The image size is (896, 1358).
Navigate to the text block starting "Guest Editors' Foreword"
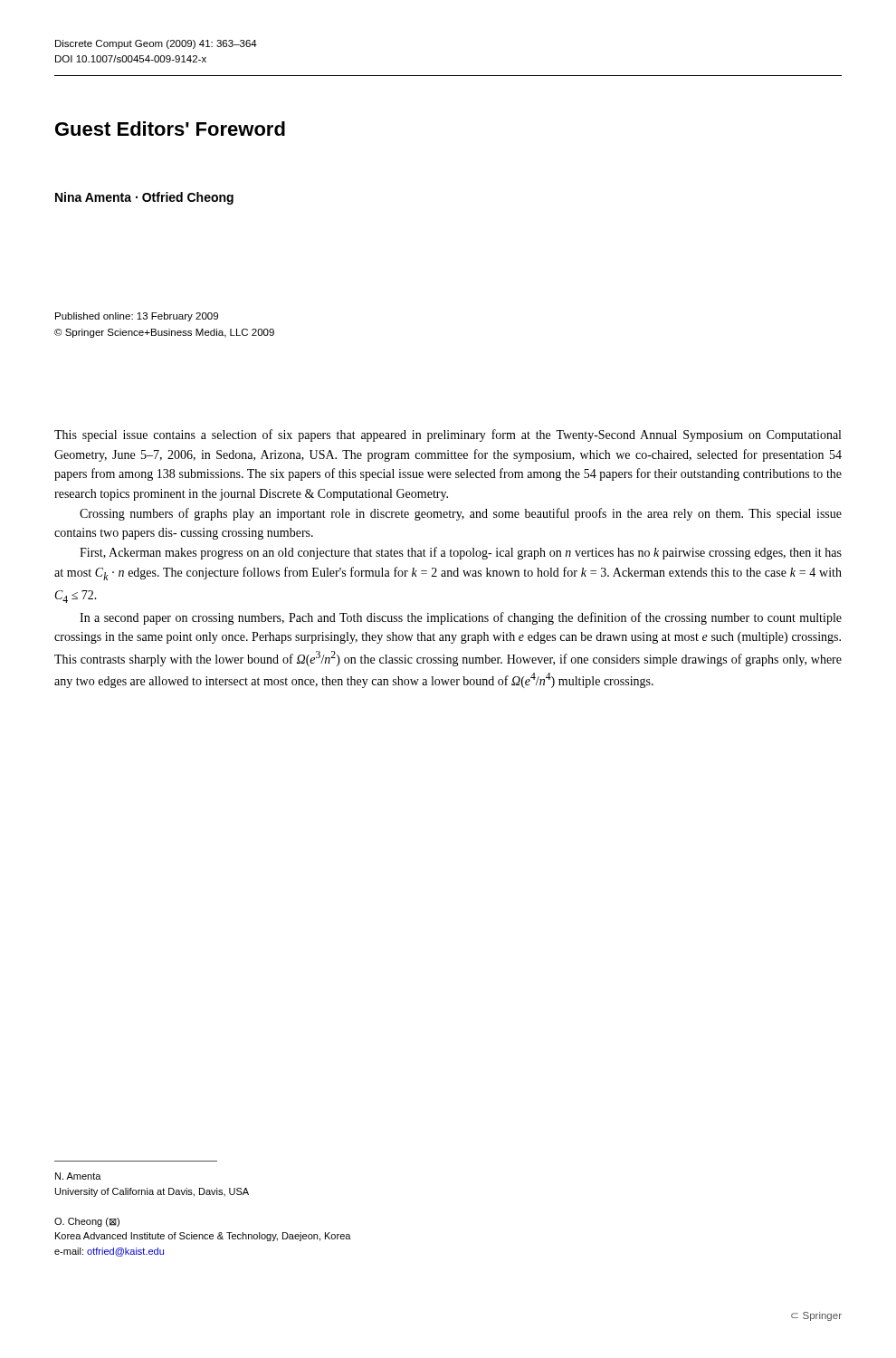tap(170, 129)
